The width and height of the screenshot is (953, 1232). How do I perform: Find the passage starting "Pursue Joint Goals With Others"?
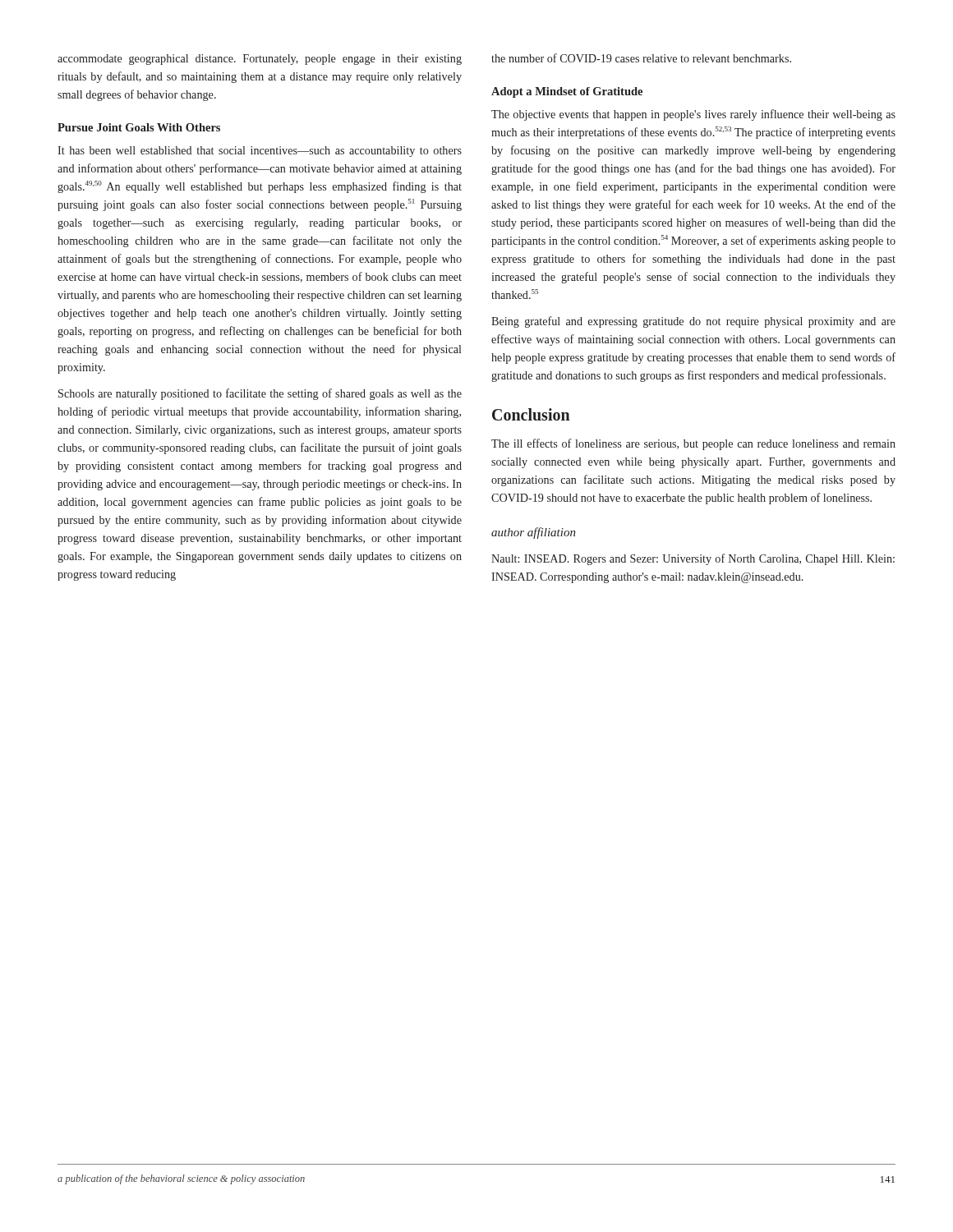tap(139, 127)
